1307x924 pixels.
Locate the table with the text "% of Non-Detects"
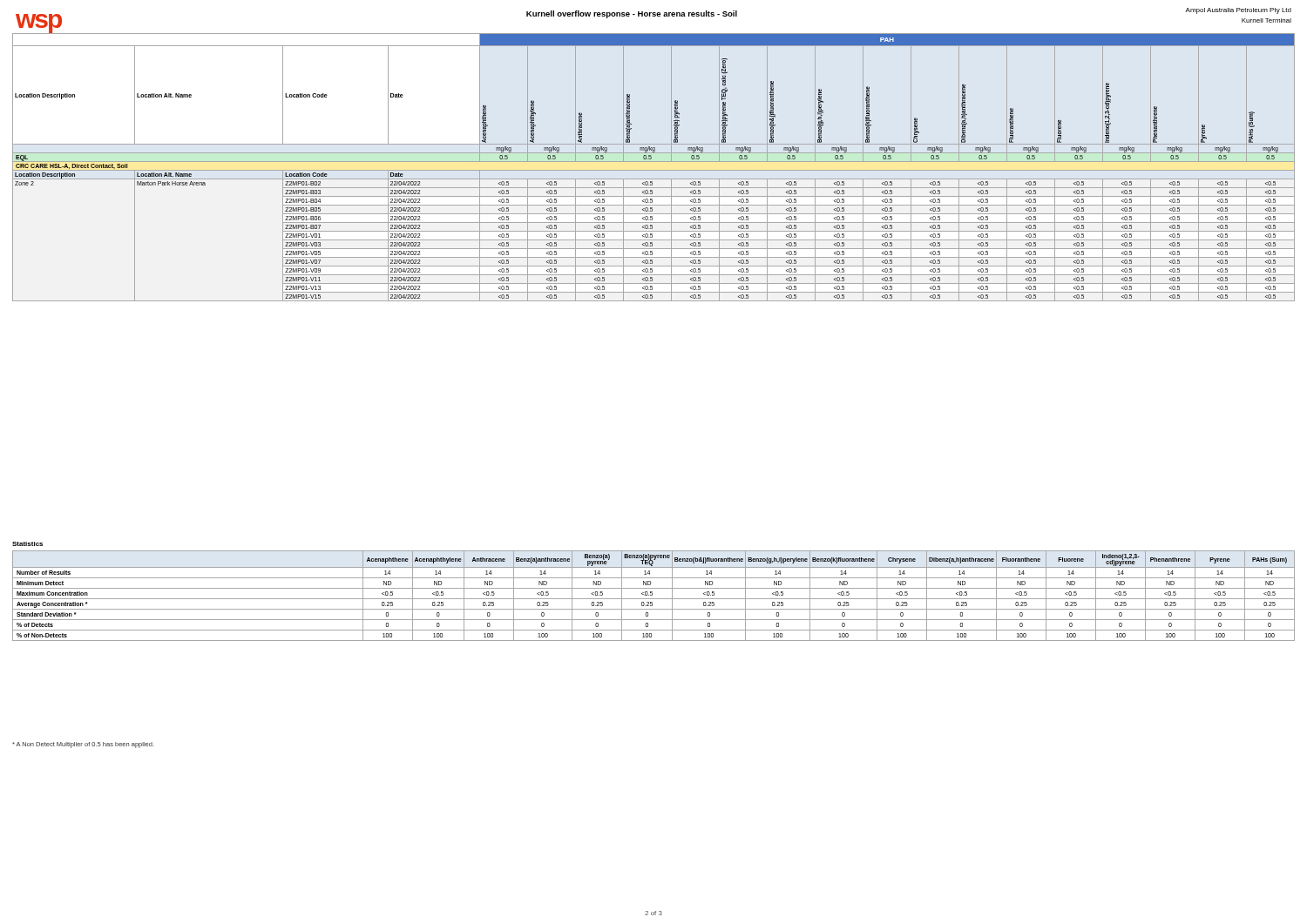click(654, 590)
